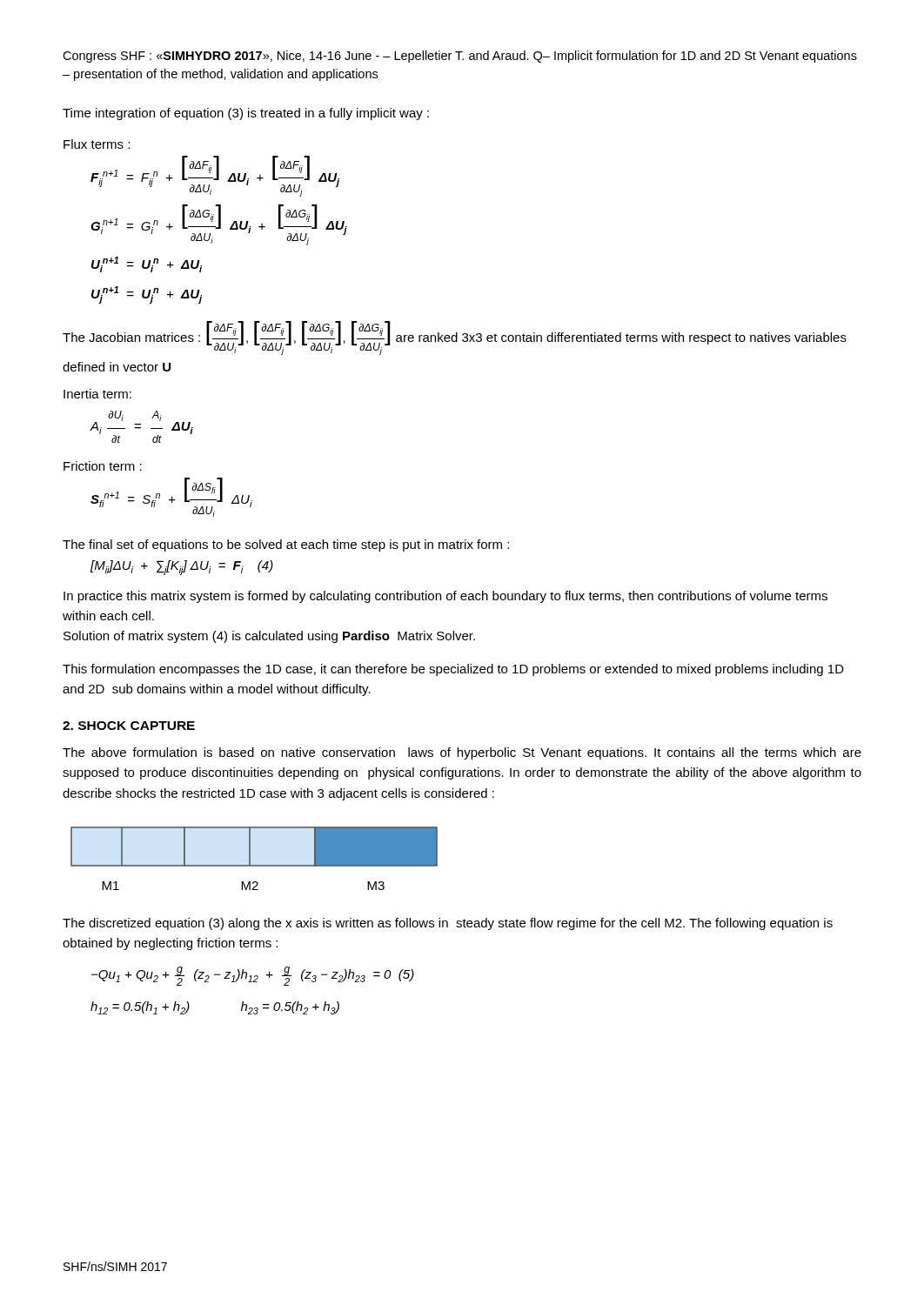Screen dimensions: 1305x924
Task: Find the text block that reads "Time integration of equation"
Action: 246,113
